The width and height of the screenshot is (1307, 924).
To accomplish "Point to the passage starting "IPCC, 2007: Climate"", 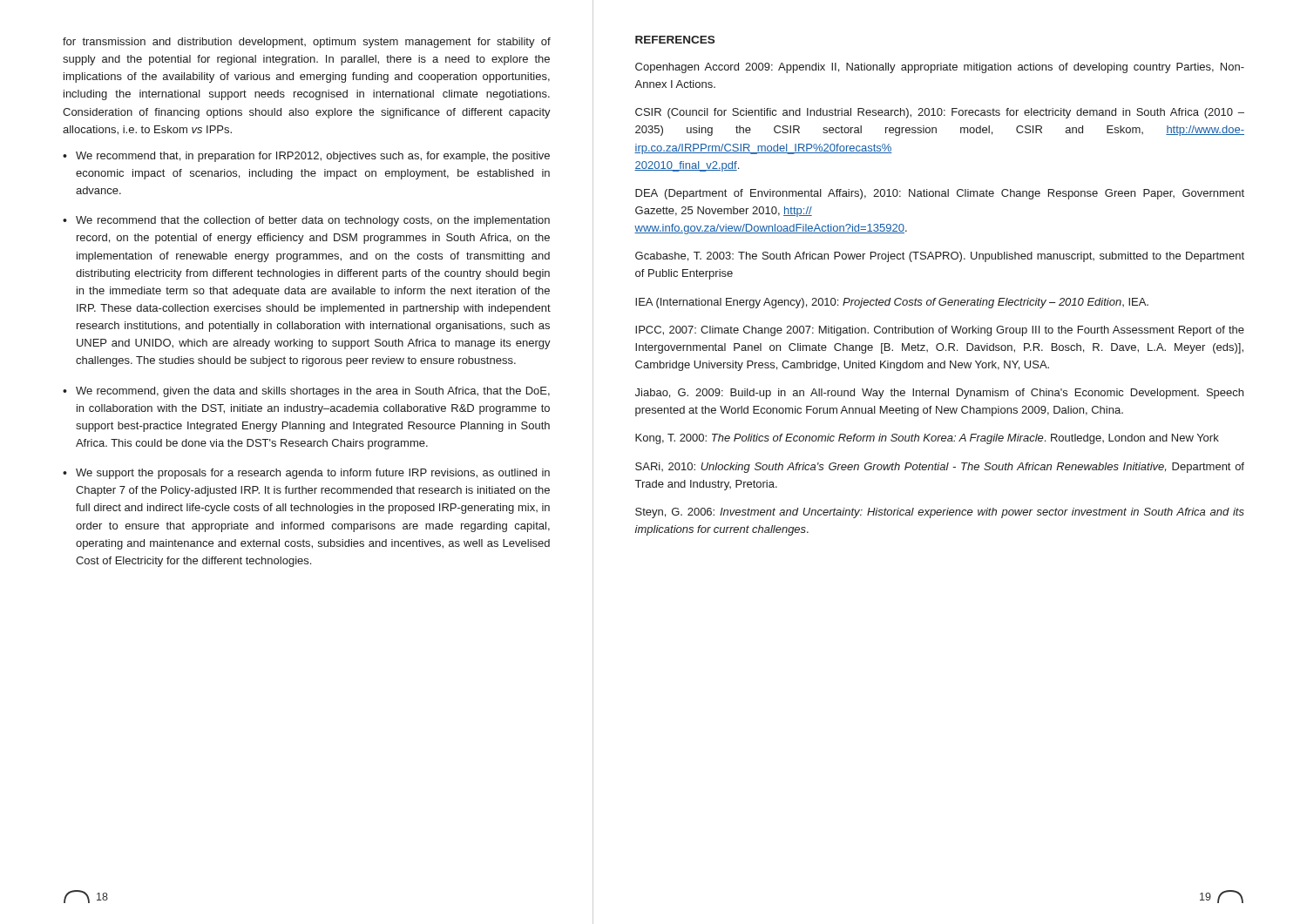I will 940,347.
